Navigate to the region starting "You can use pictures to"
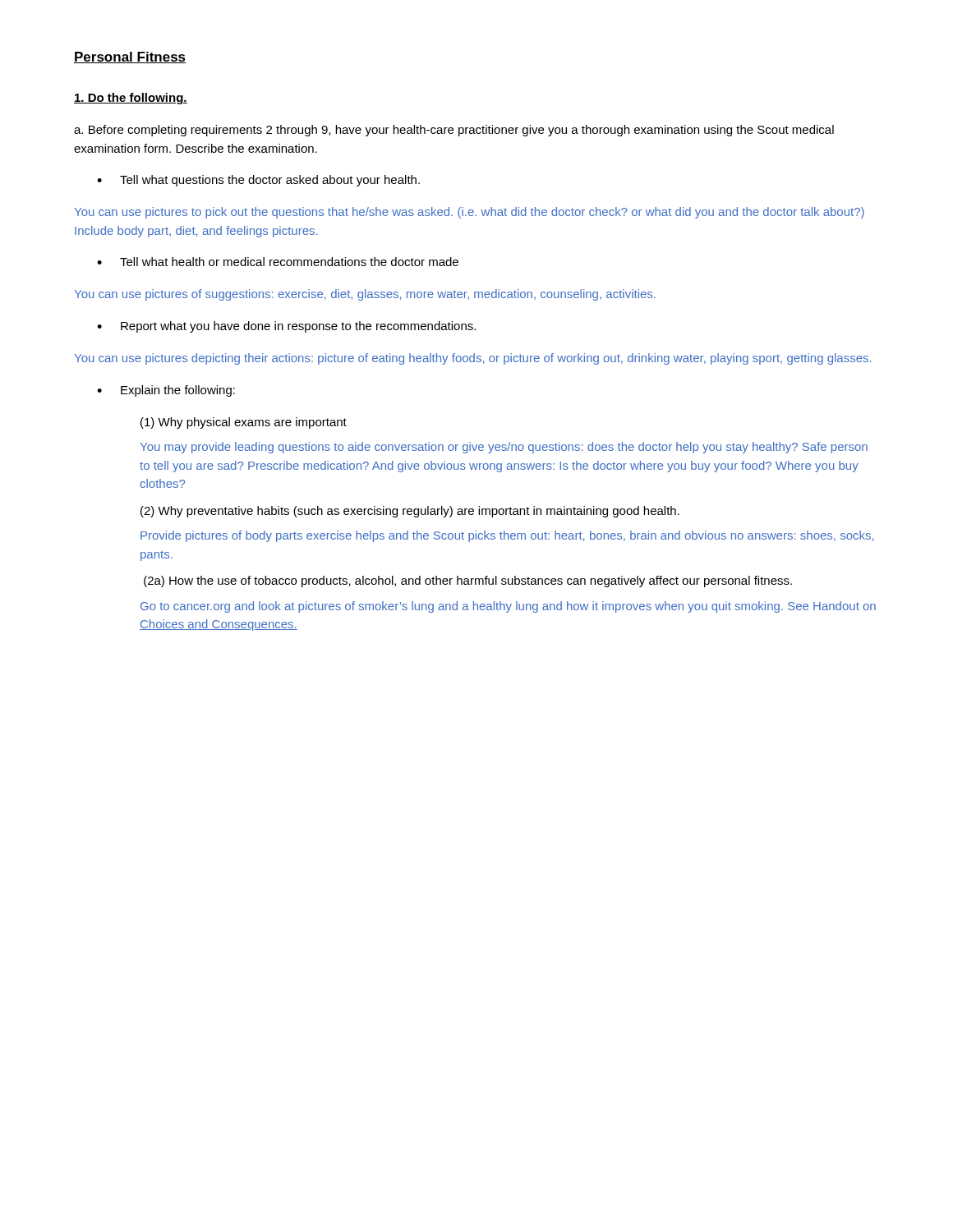Image resolution: width=953 pixels, height=1232 pixels. tap(469, 221)
